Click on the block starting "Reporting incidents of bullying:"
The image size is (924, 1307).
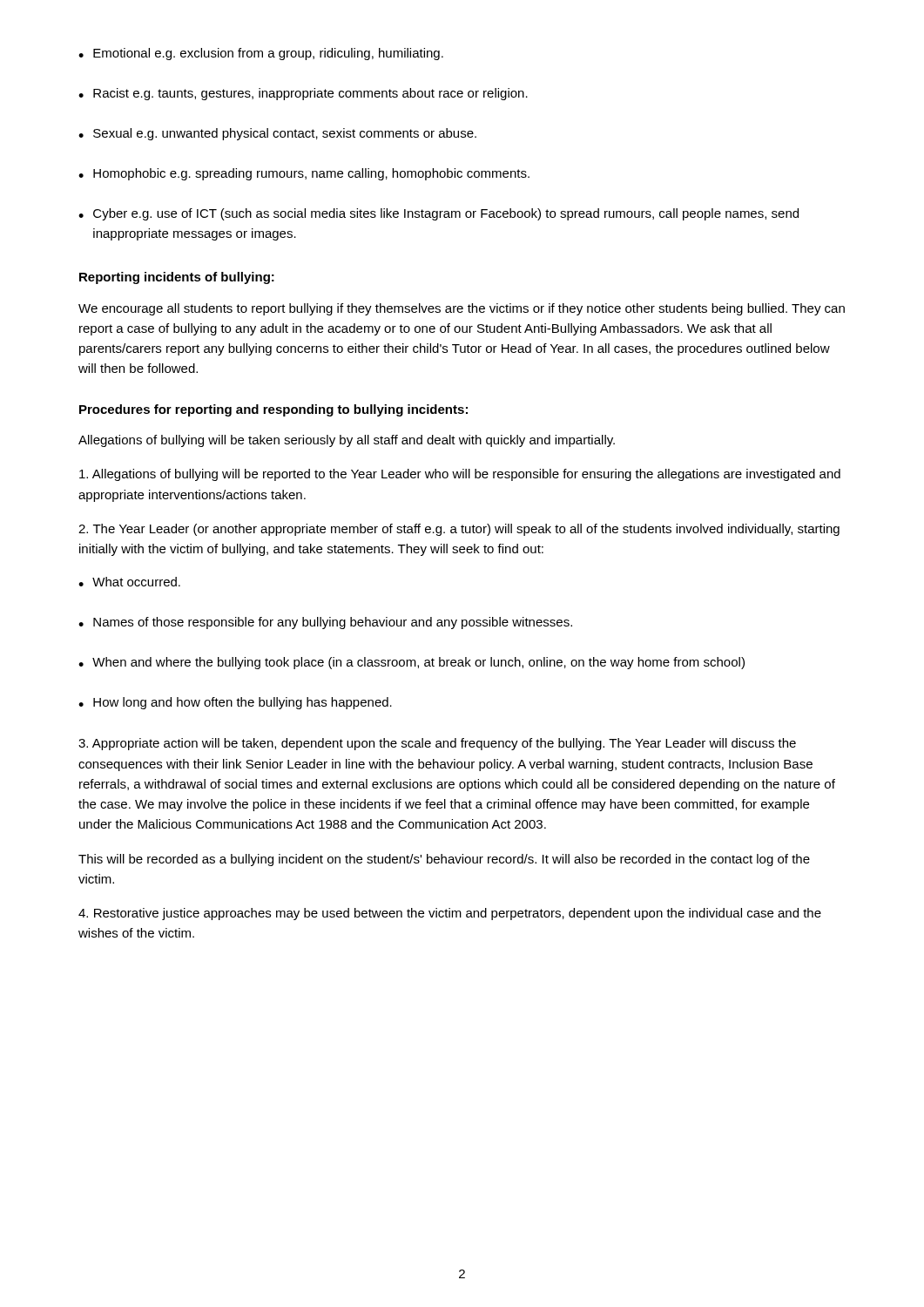(x=177, y=277)
